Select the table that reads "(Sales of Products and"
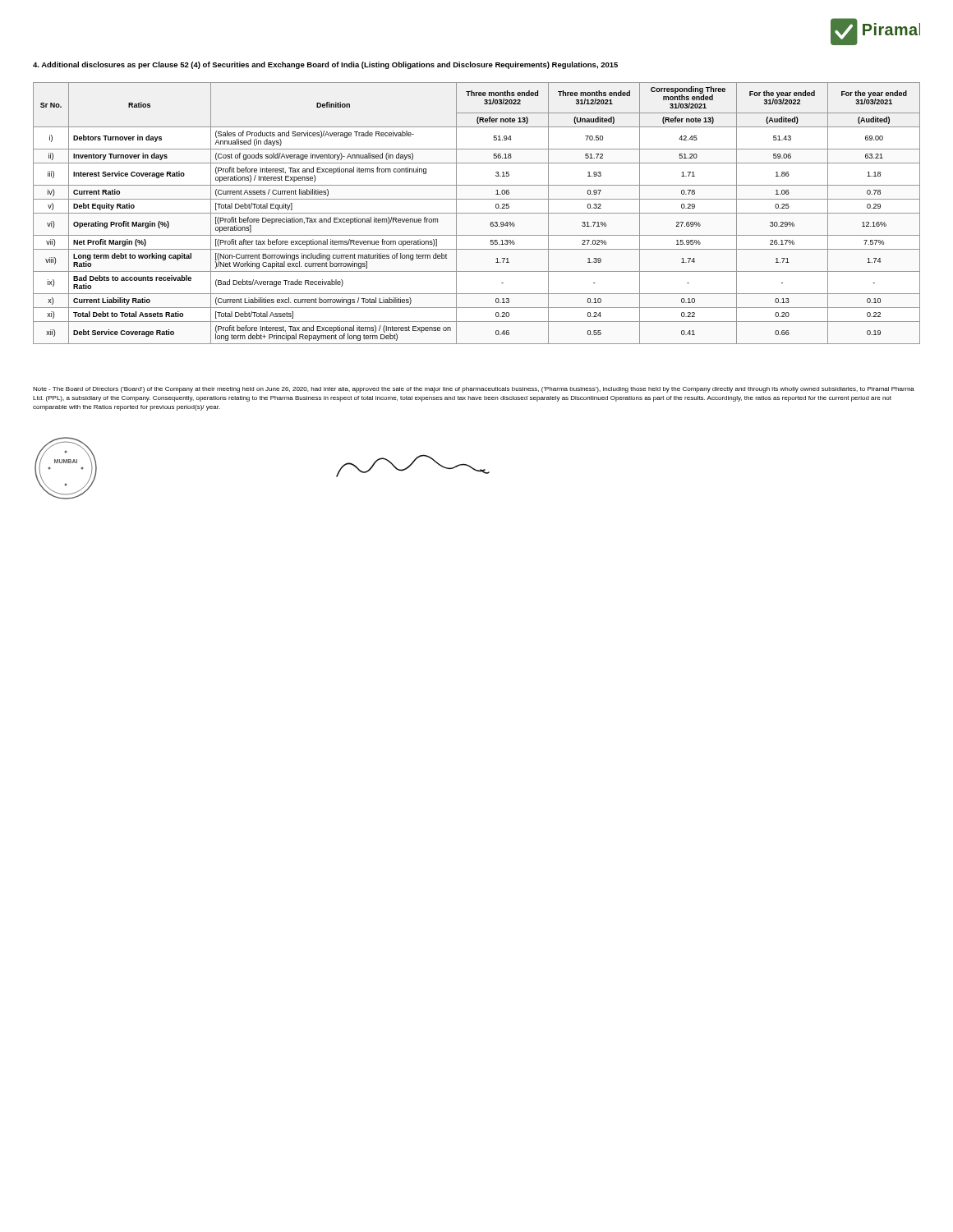The width and height of the screenshot is (953, 1232). 476,213
